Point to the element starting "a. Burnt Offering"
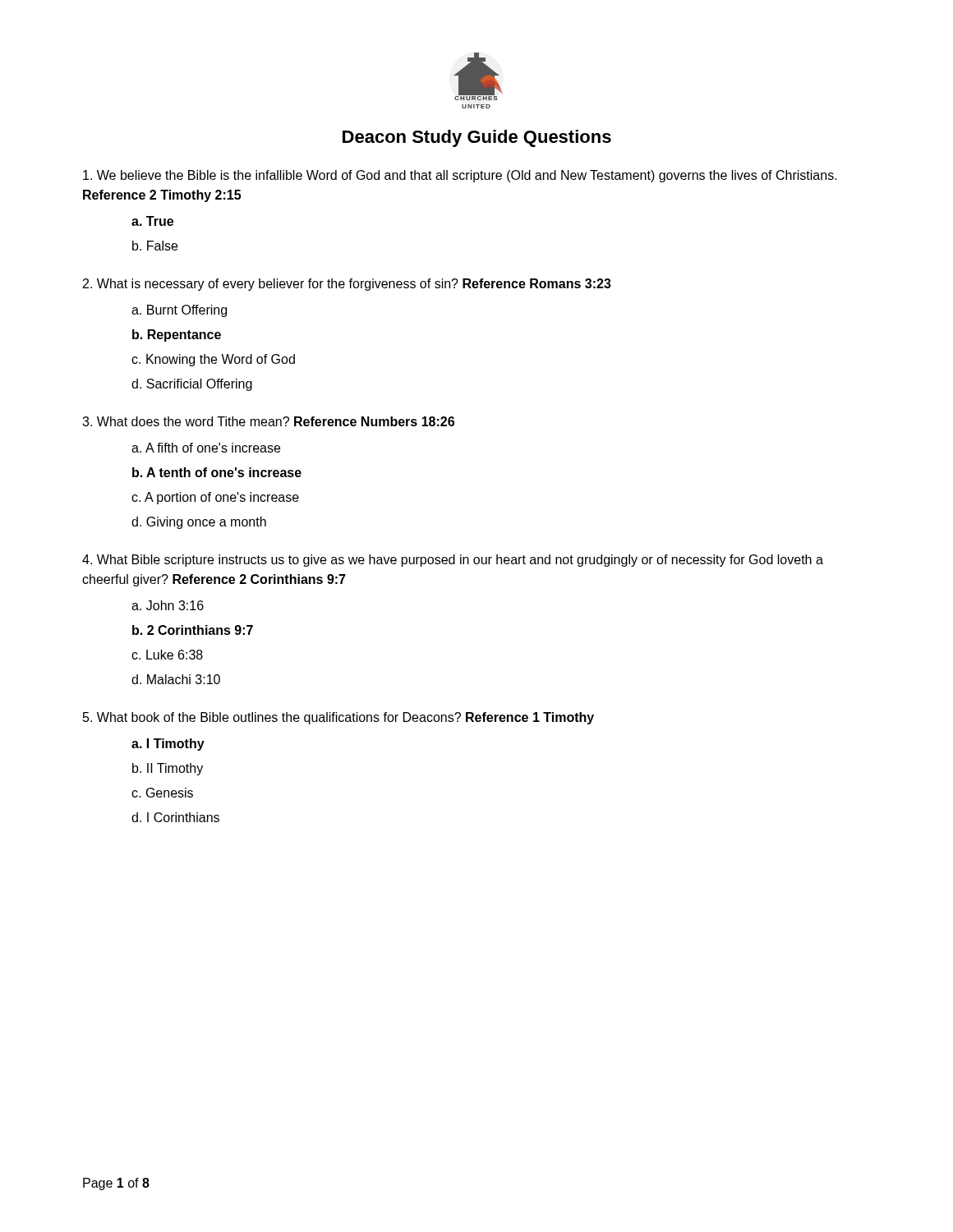Screen dimensions: 1232x953 point(180,310)
